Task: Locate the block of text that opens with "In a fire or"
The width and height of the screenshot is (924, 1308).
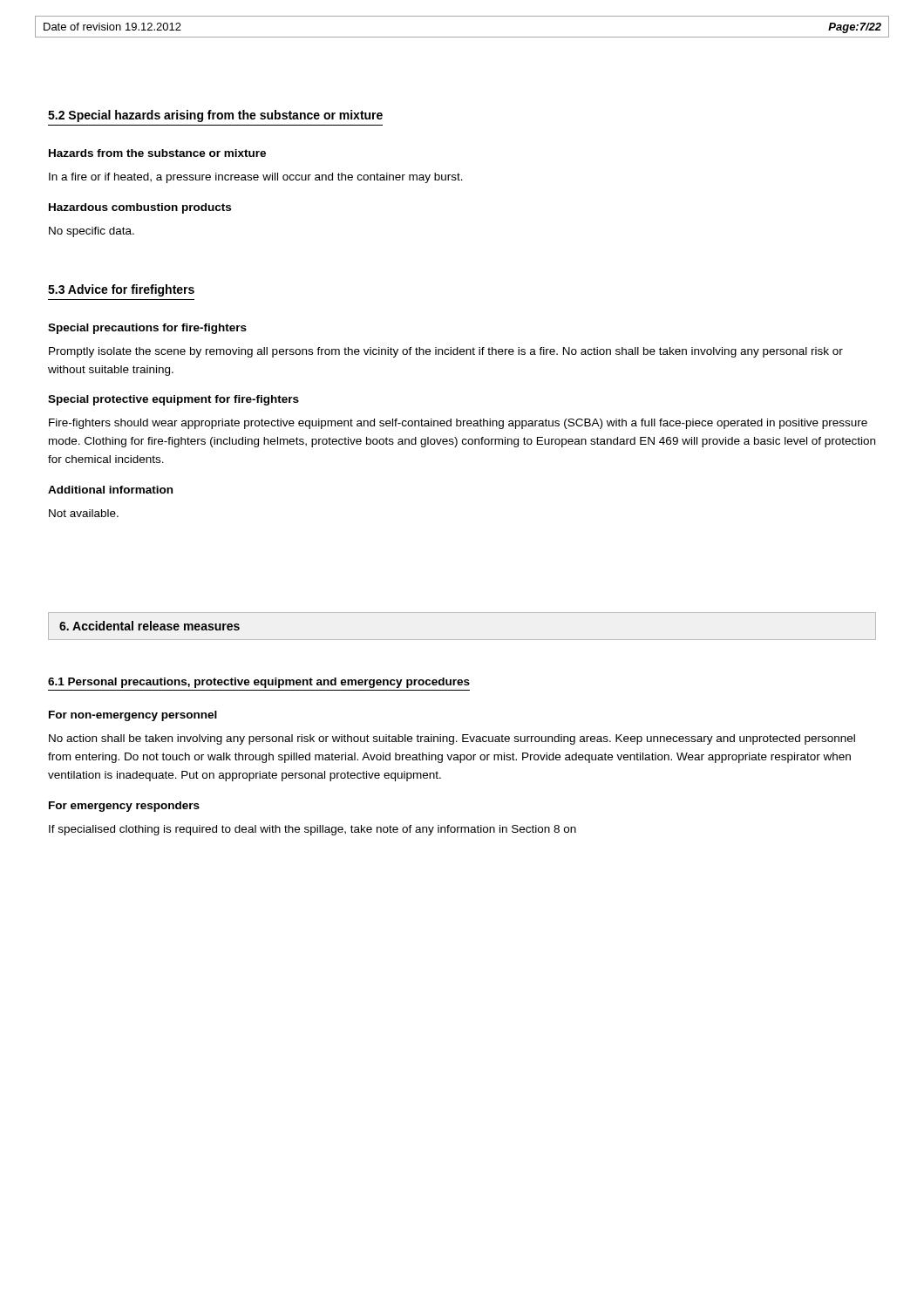Action: tap(462, 177)
